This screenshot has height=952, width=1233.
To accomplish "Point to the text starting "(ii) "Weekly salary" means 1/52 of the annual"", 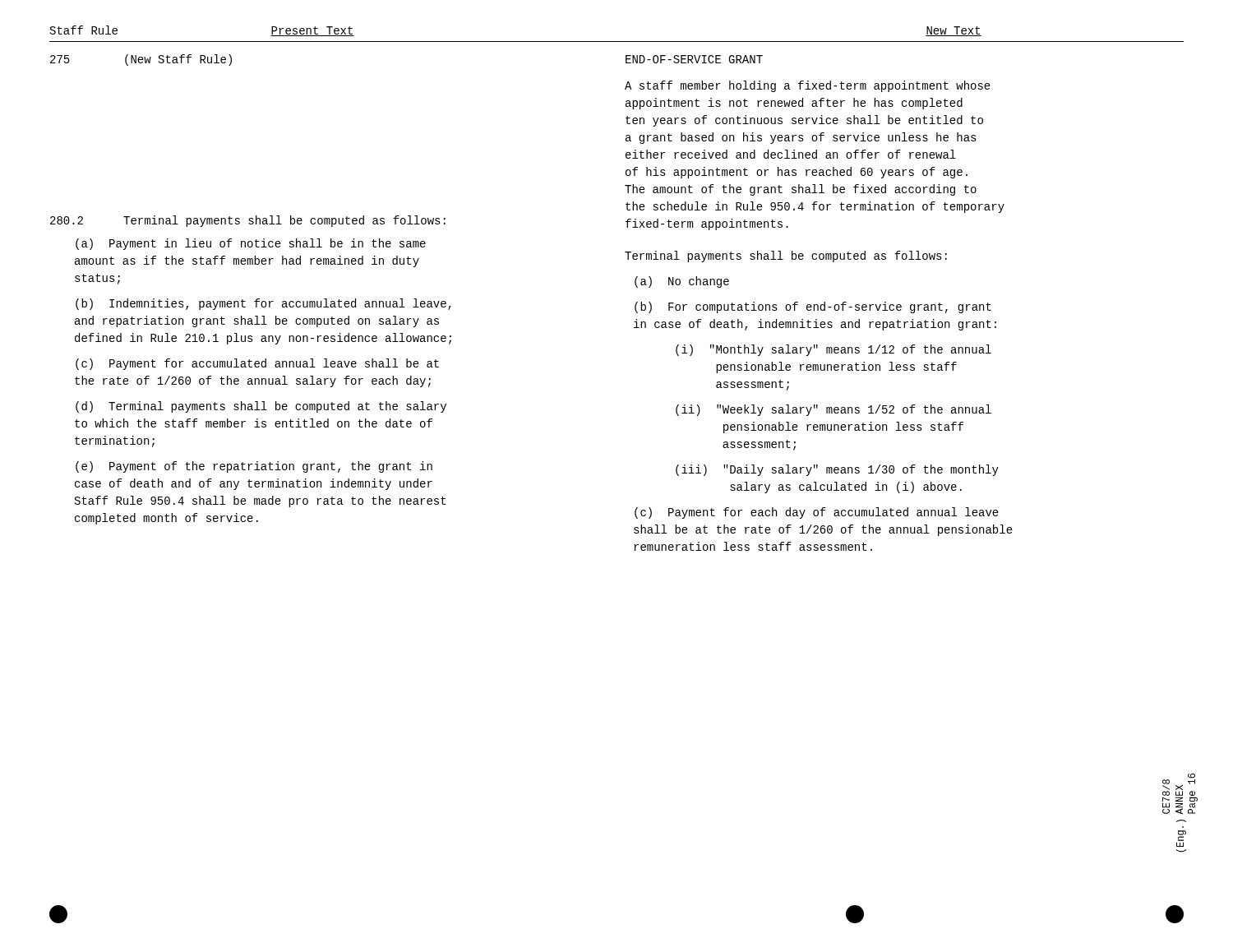I will pos(833,427).
